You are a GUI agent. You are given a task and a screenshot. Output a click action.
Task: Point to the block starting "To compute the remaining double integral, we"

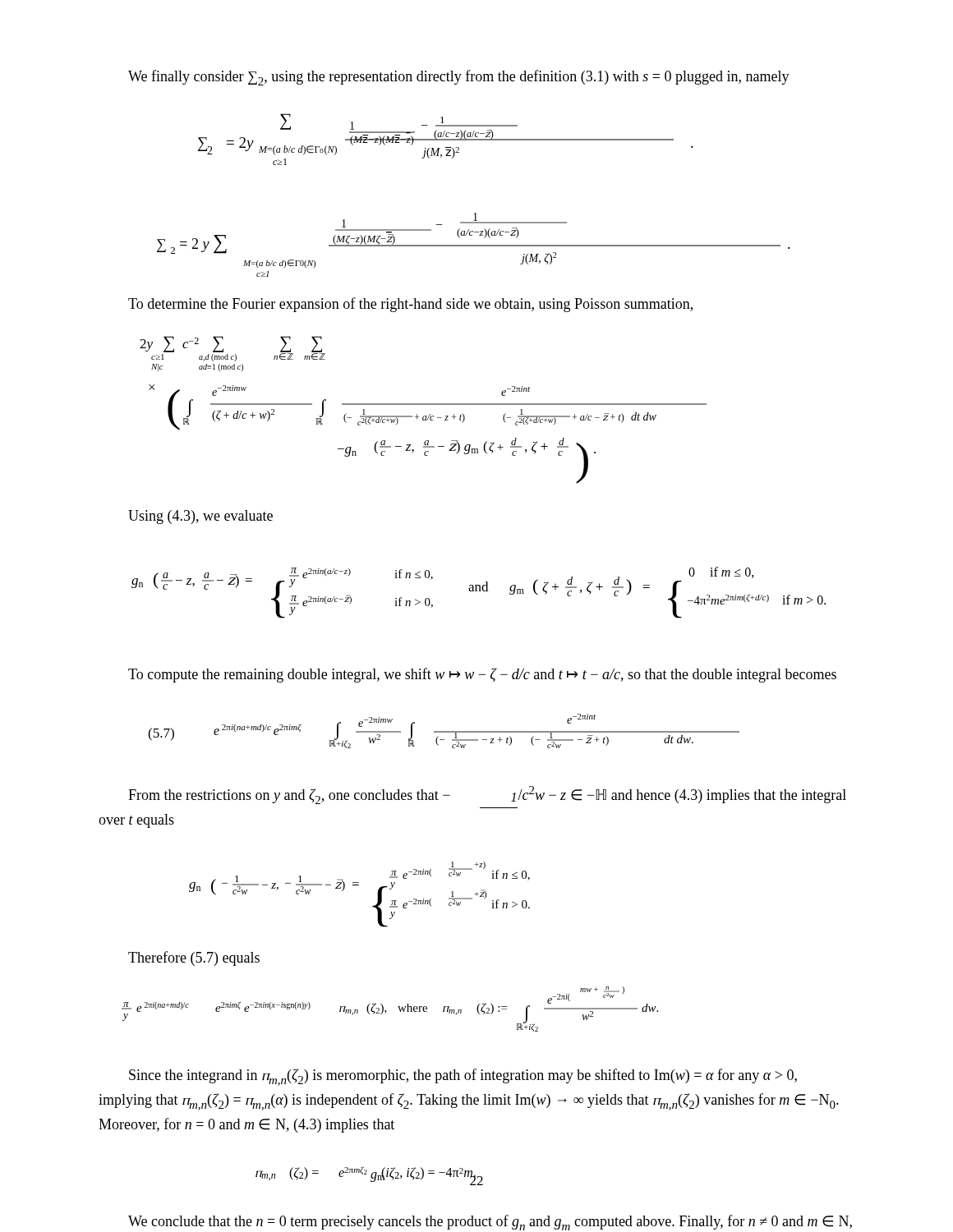[x=482, y=674]
